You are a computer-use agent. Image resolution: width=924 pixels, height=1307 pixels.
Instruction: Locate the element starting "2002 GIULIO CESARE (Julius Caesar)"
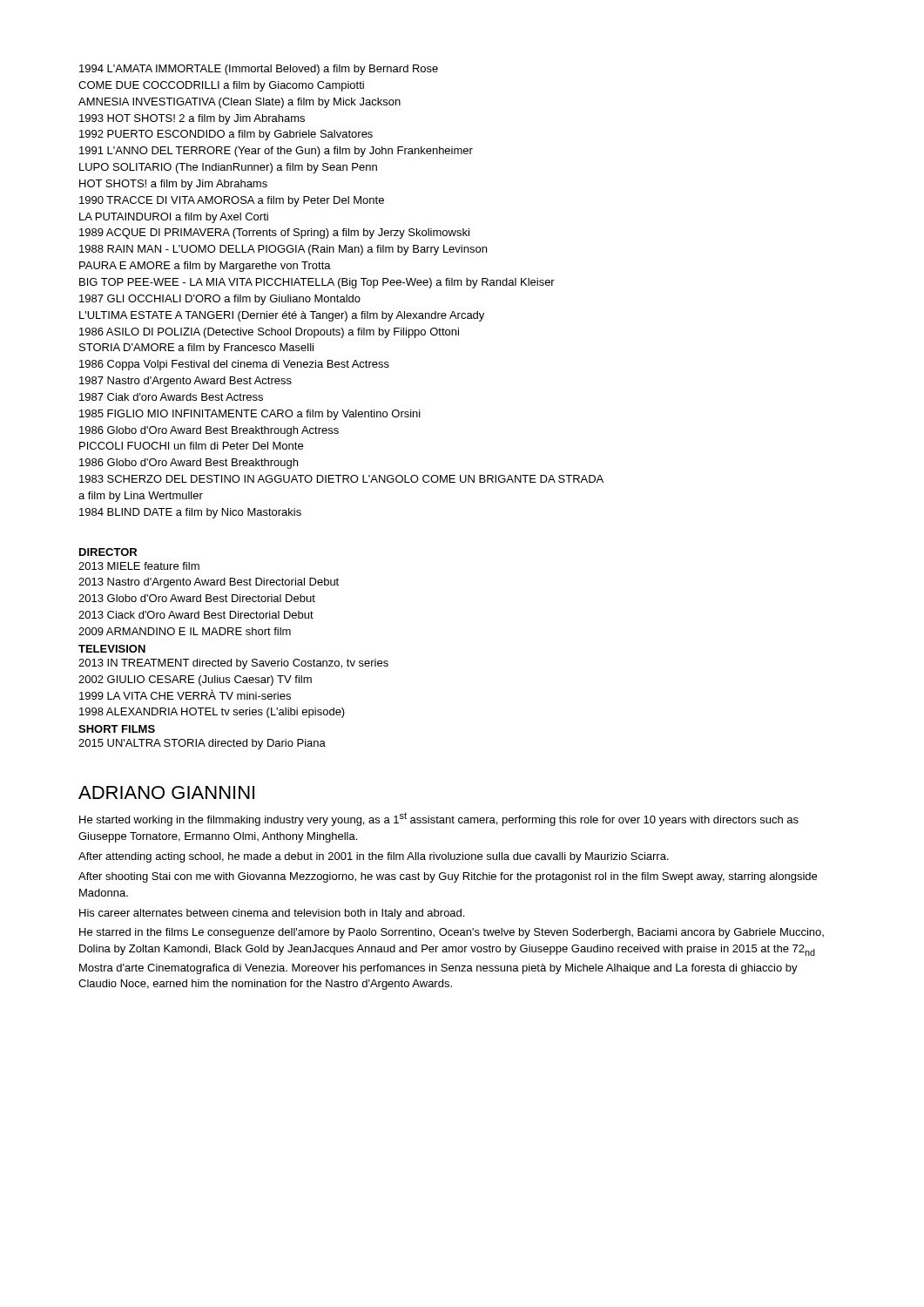(195, 681)
